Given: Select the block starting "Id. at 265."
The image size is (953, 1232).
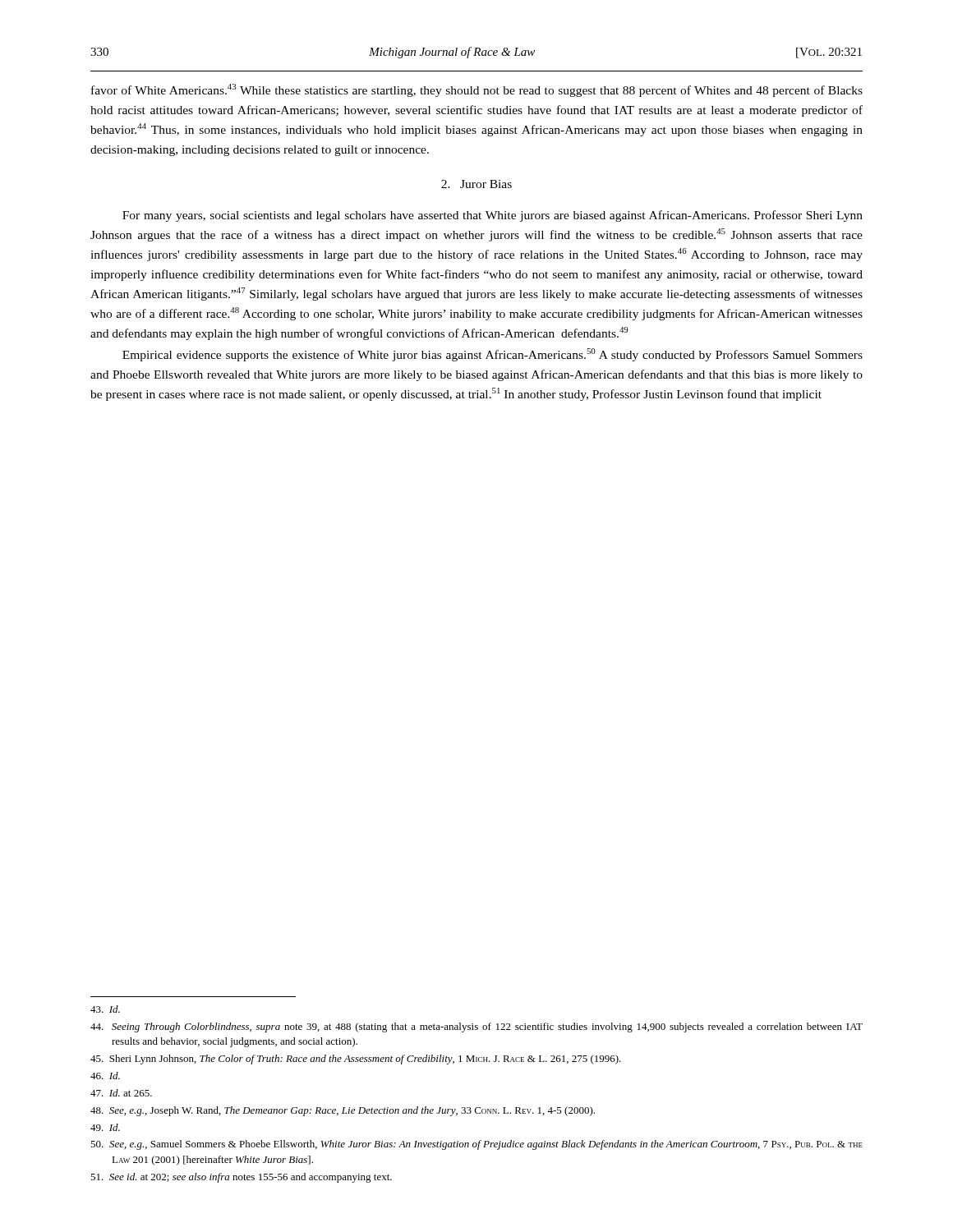Looking at the screenshot, I should point(121,1093).
